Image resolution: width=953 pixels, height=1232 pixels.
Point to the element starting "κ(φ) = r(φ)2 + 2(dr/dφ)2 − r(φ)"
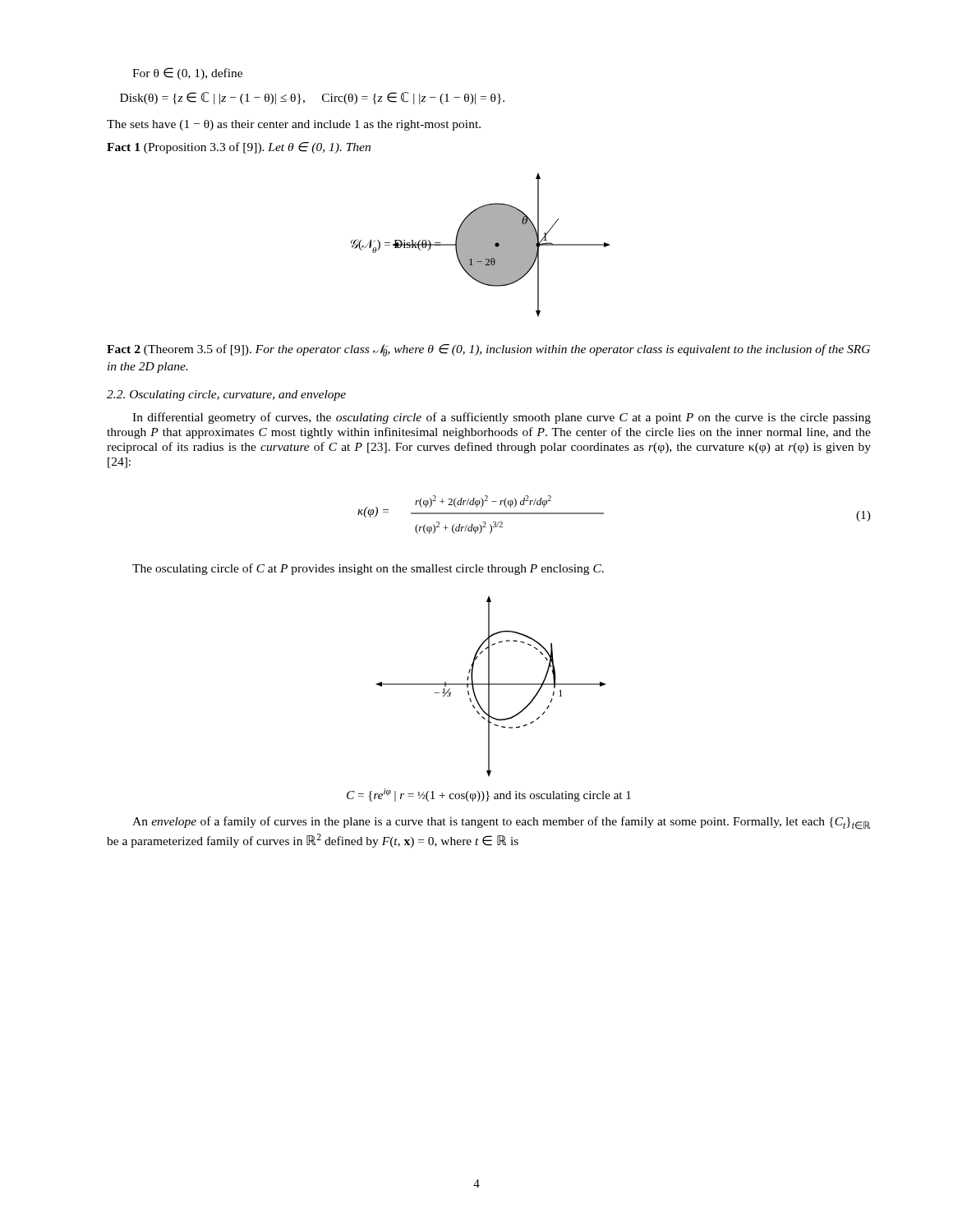(x=489, y=515)
